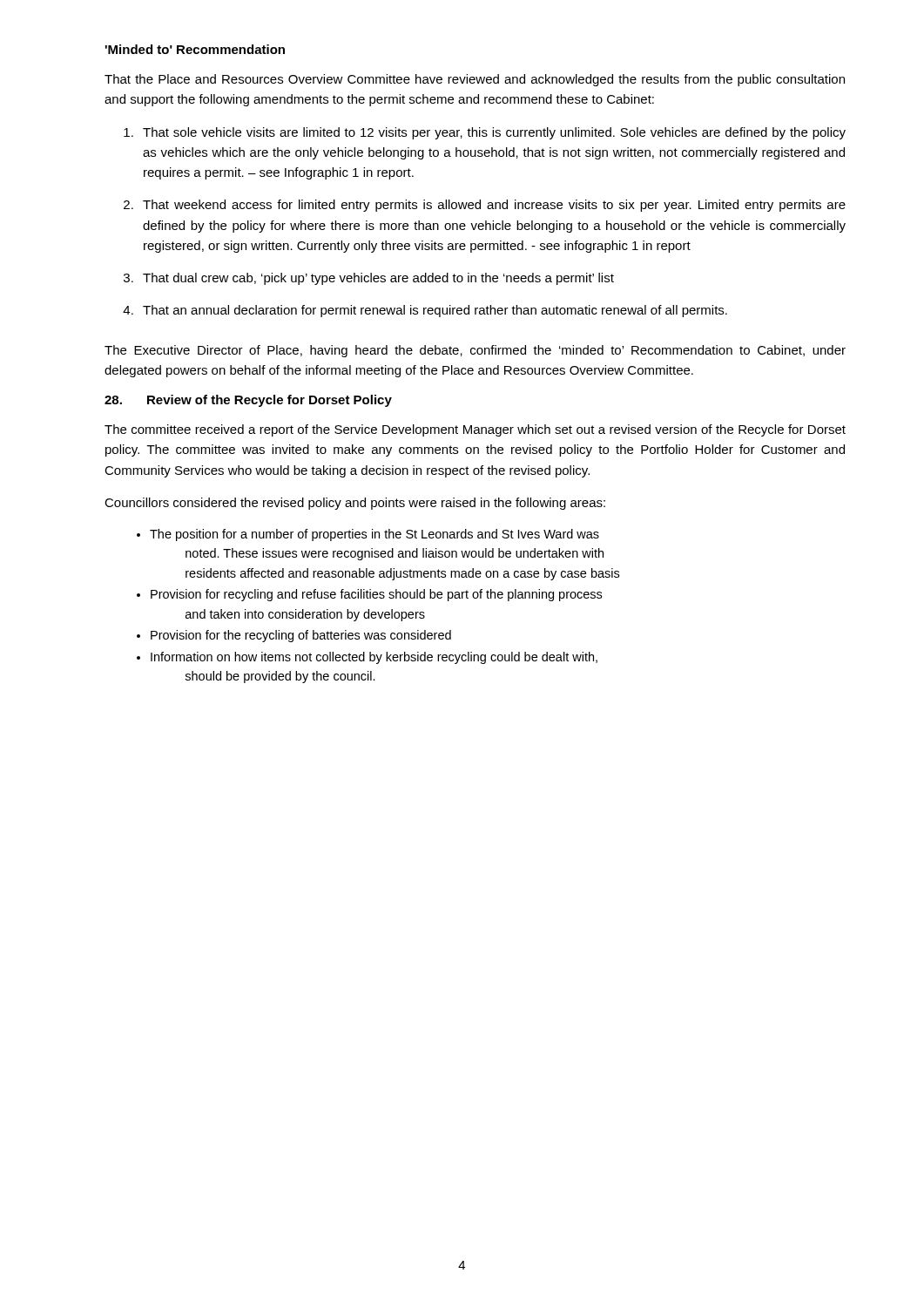Point to the text block starting "That an annual declaration for permit renewal is"

pyautogui.click(x=475, y=310)
